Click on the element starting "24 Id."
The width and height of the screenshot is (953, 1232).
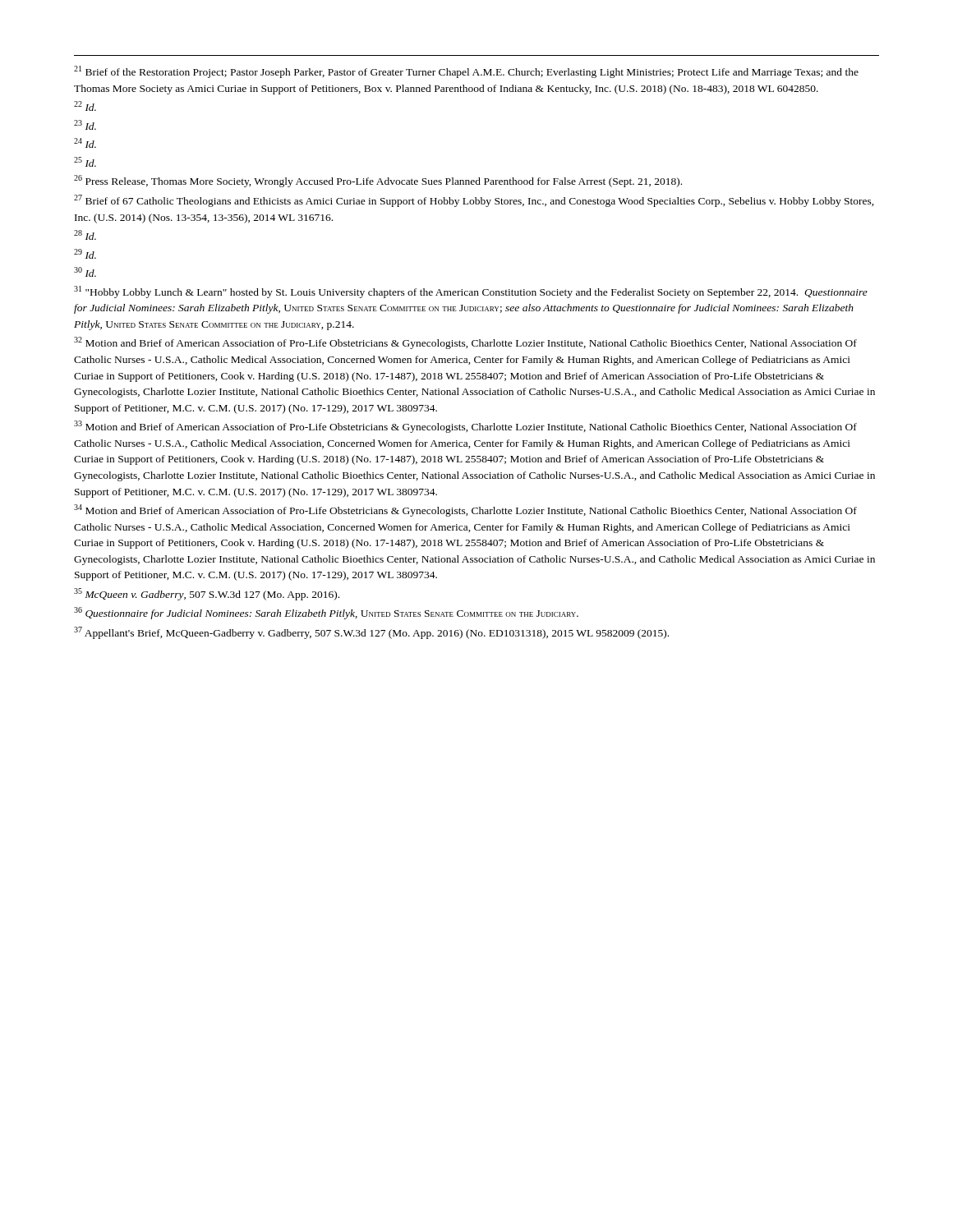point(85,144)
